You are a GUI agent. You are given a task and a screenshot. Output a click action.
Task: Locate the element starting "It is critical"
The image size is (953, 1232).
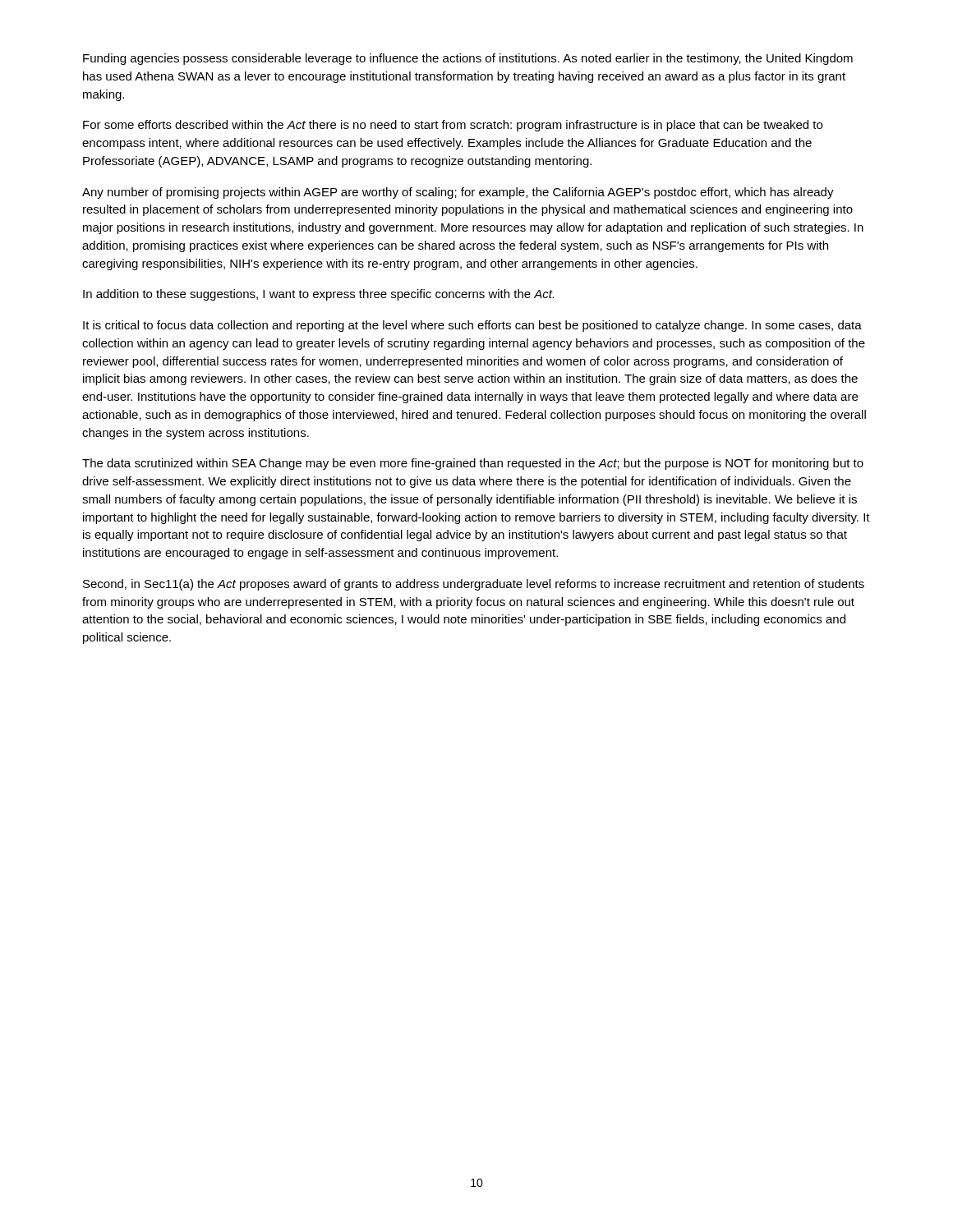click(474, 378)
